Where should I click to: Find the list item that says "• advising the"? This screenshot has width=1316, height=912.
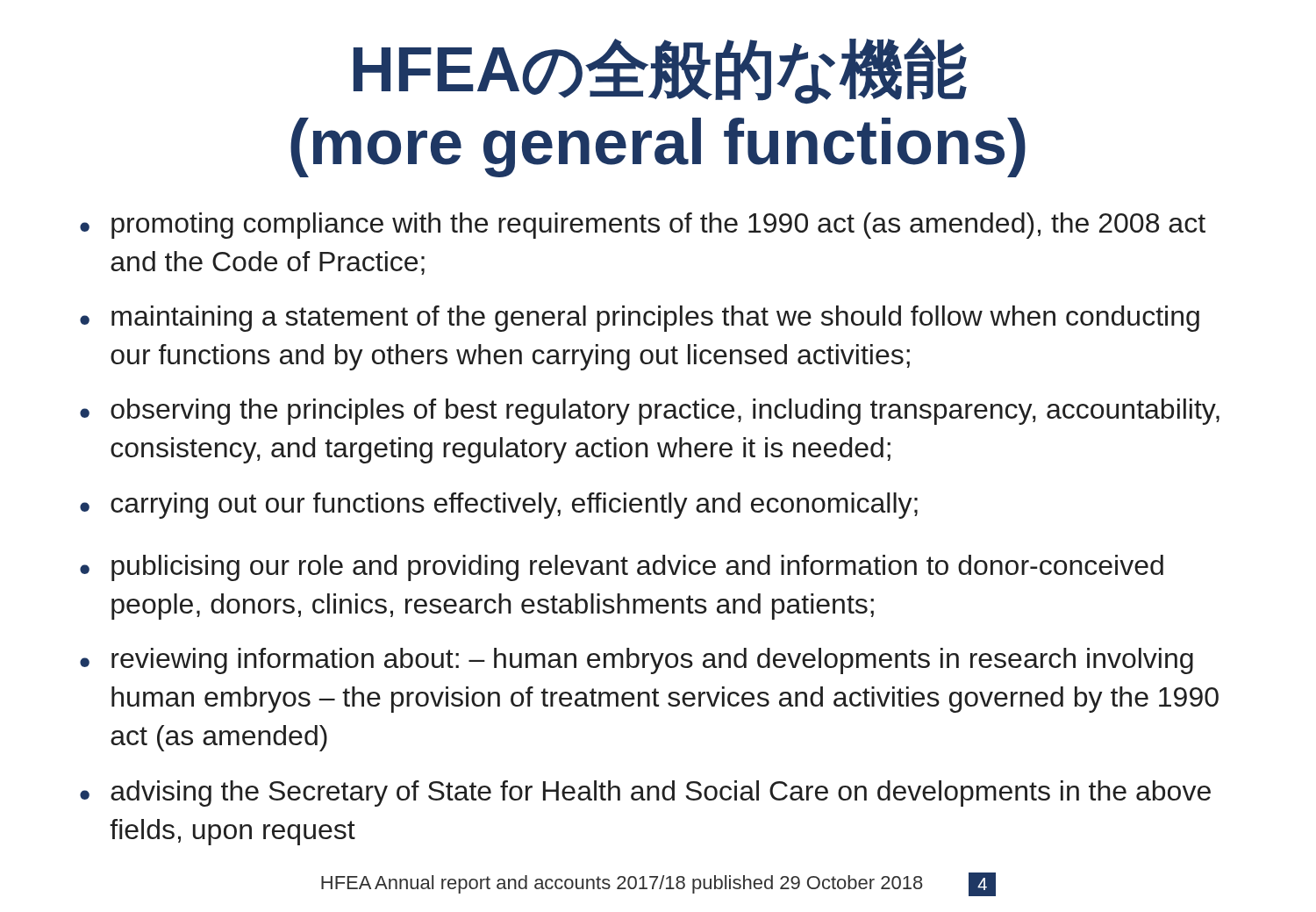(x=662, y=810)
